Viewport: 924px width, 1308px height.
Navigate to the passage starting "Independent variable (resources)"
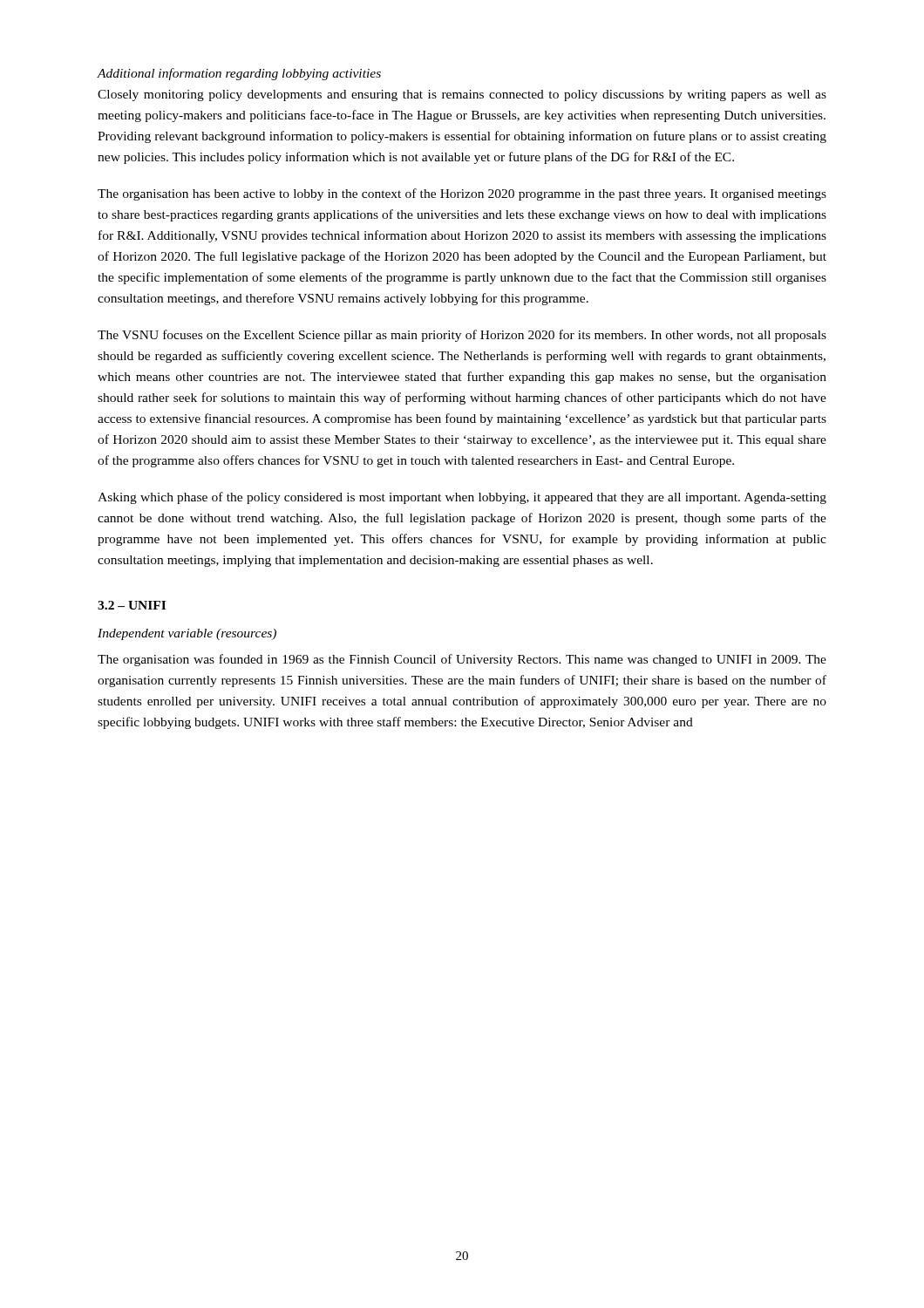coord(187,633)
